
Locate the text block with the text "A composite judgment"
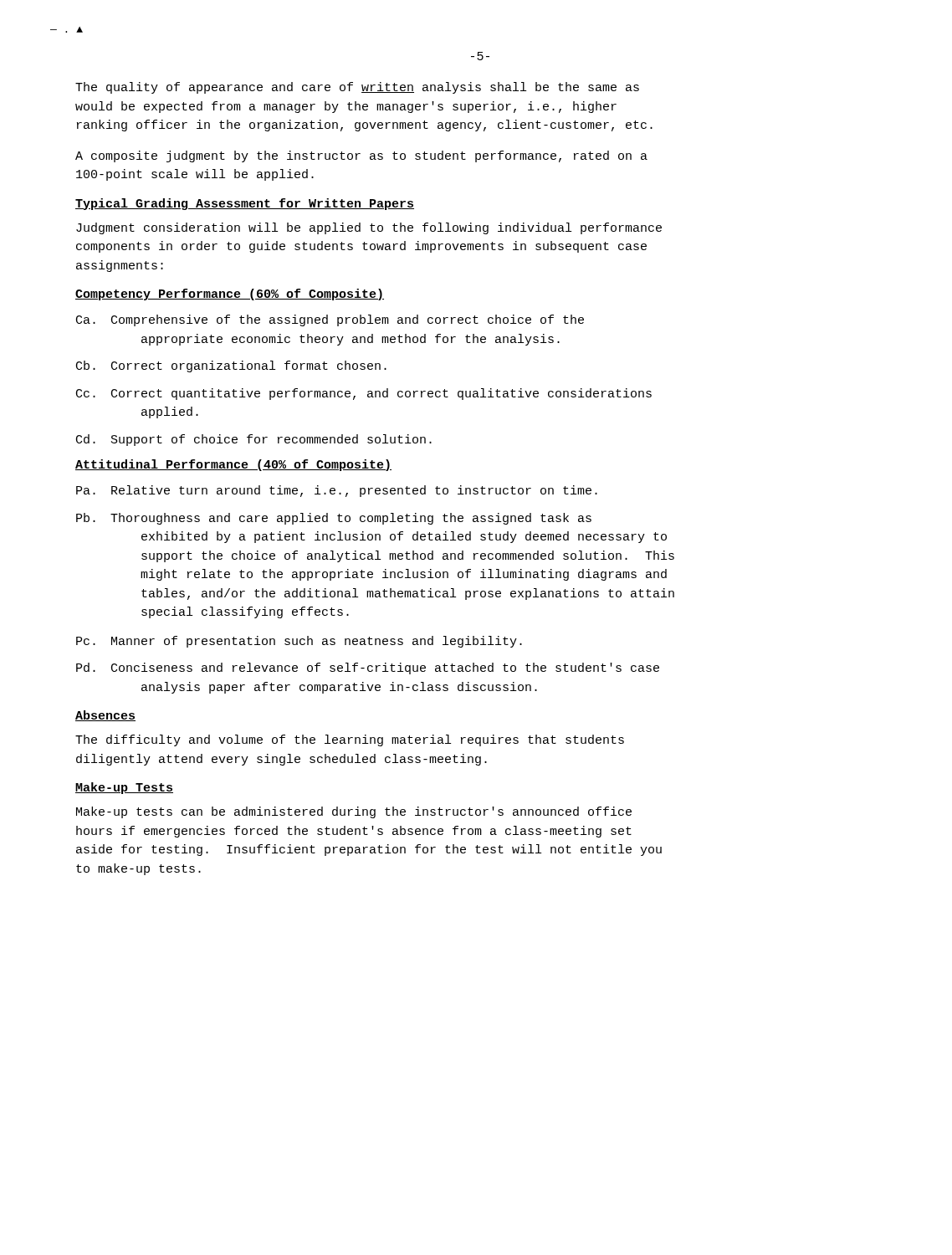(480, 167)
